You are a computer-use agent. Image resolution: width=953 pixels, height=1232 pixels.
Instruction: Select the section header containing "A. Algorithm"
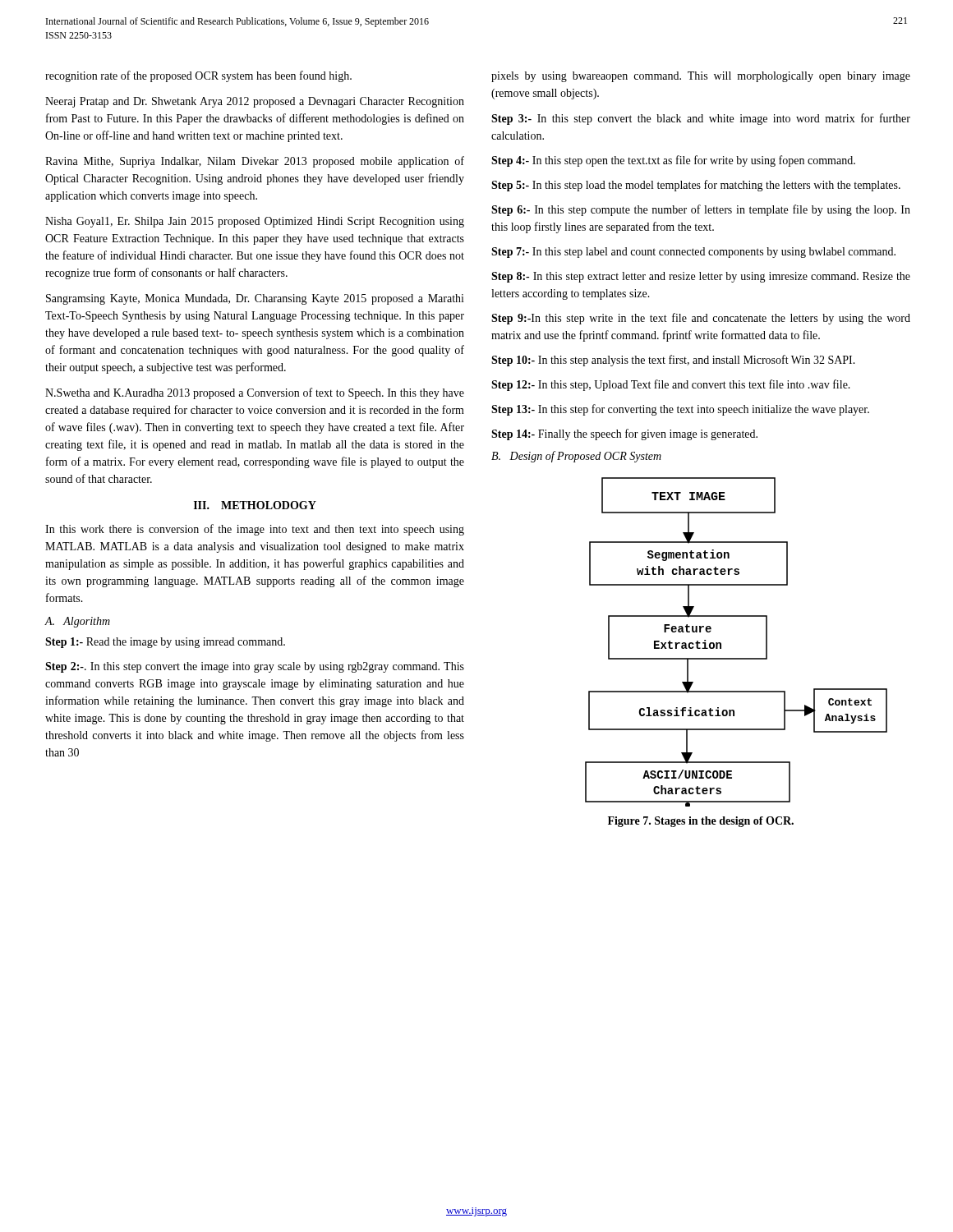coord(77,622)
